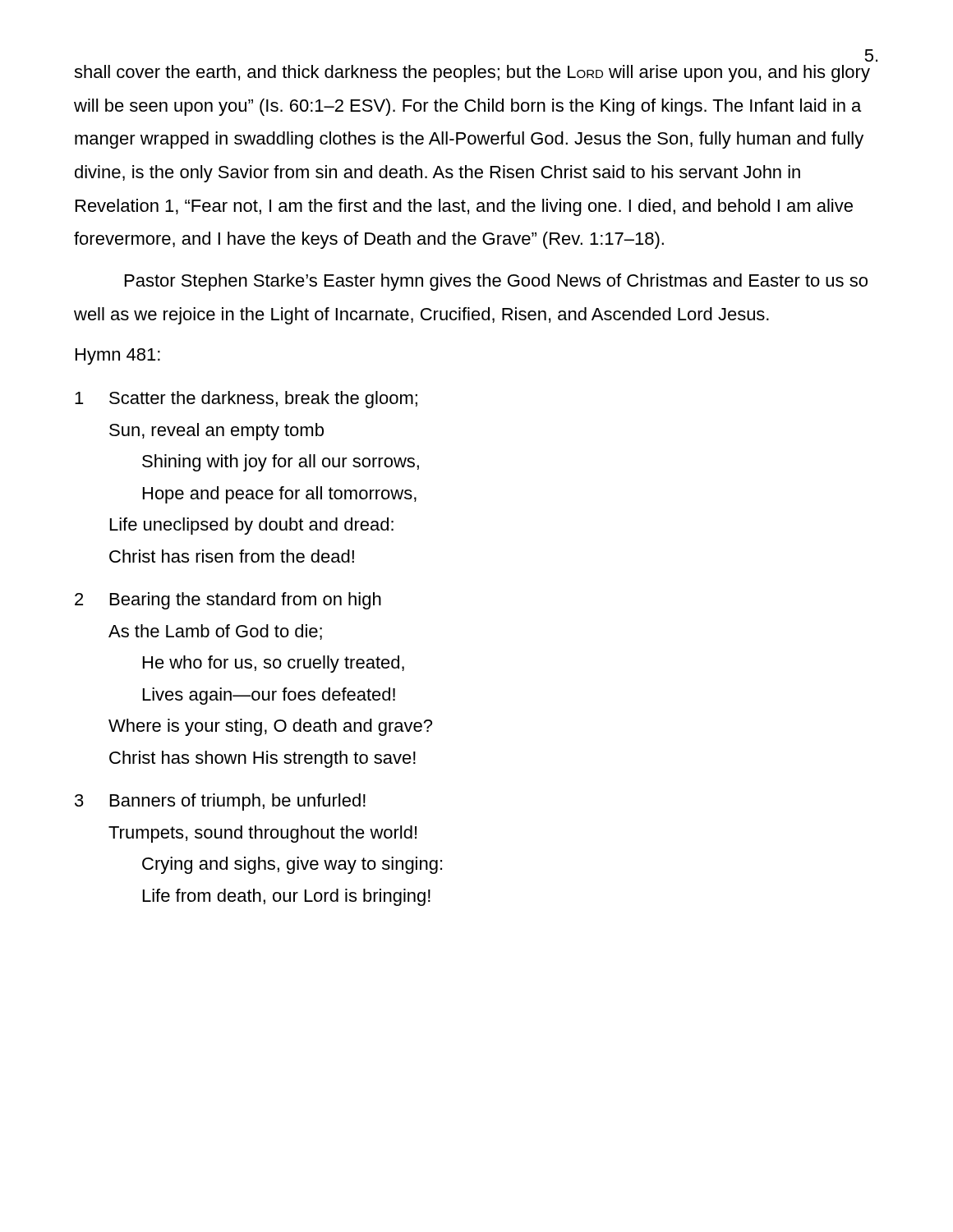Point to the text block starting "Hymn 481:"
The image size is (953, 1232).
click(x=118, y=354)
